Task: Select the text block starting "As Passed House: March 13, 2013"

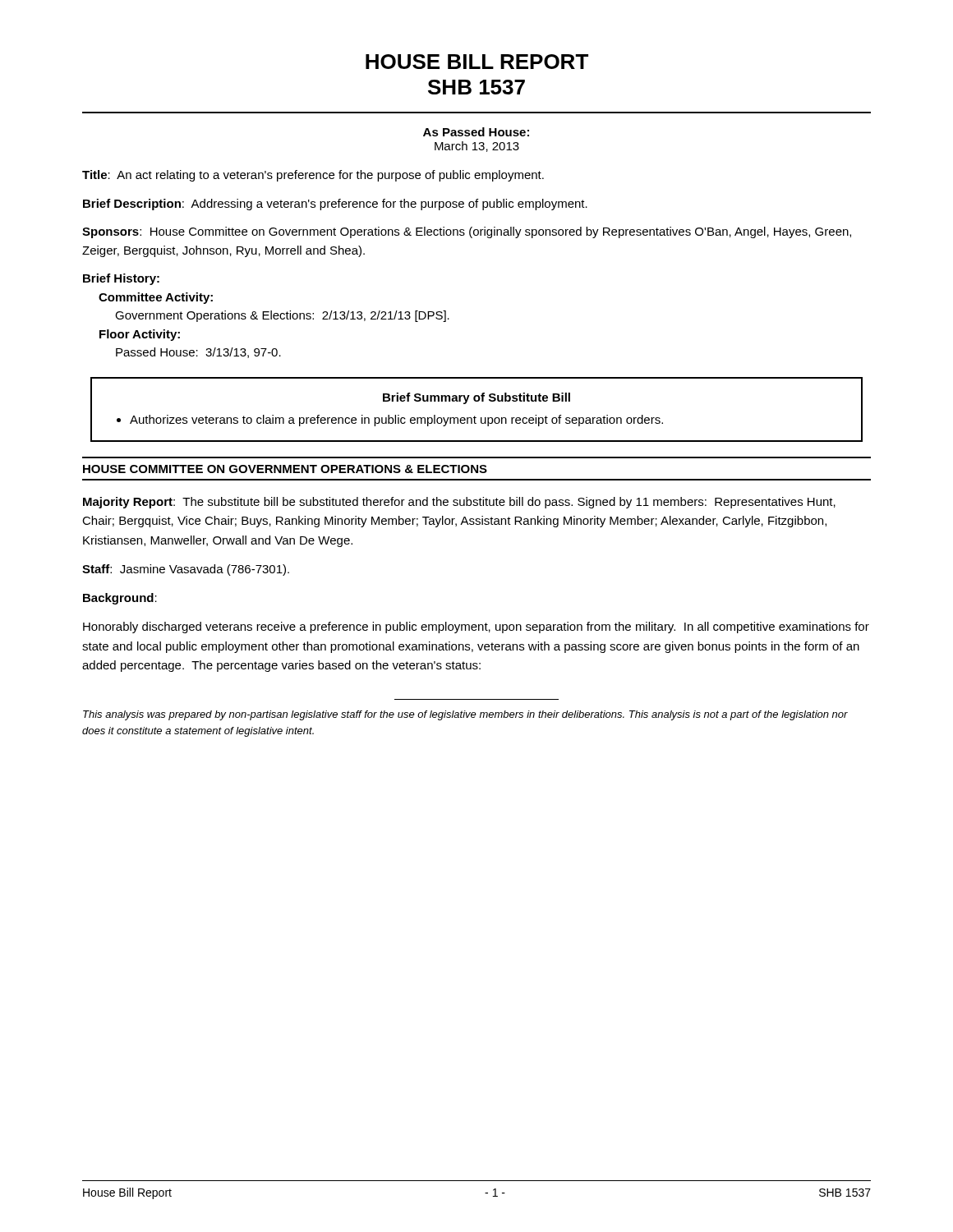Action: [x=476, y=139]
